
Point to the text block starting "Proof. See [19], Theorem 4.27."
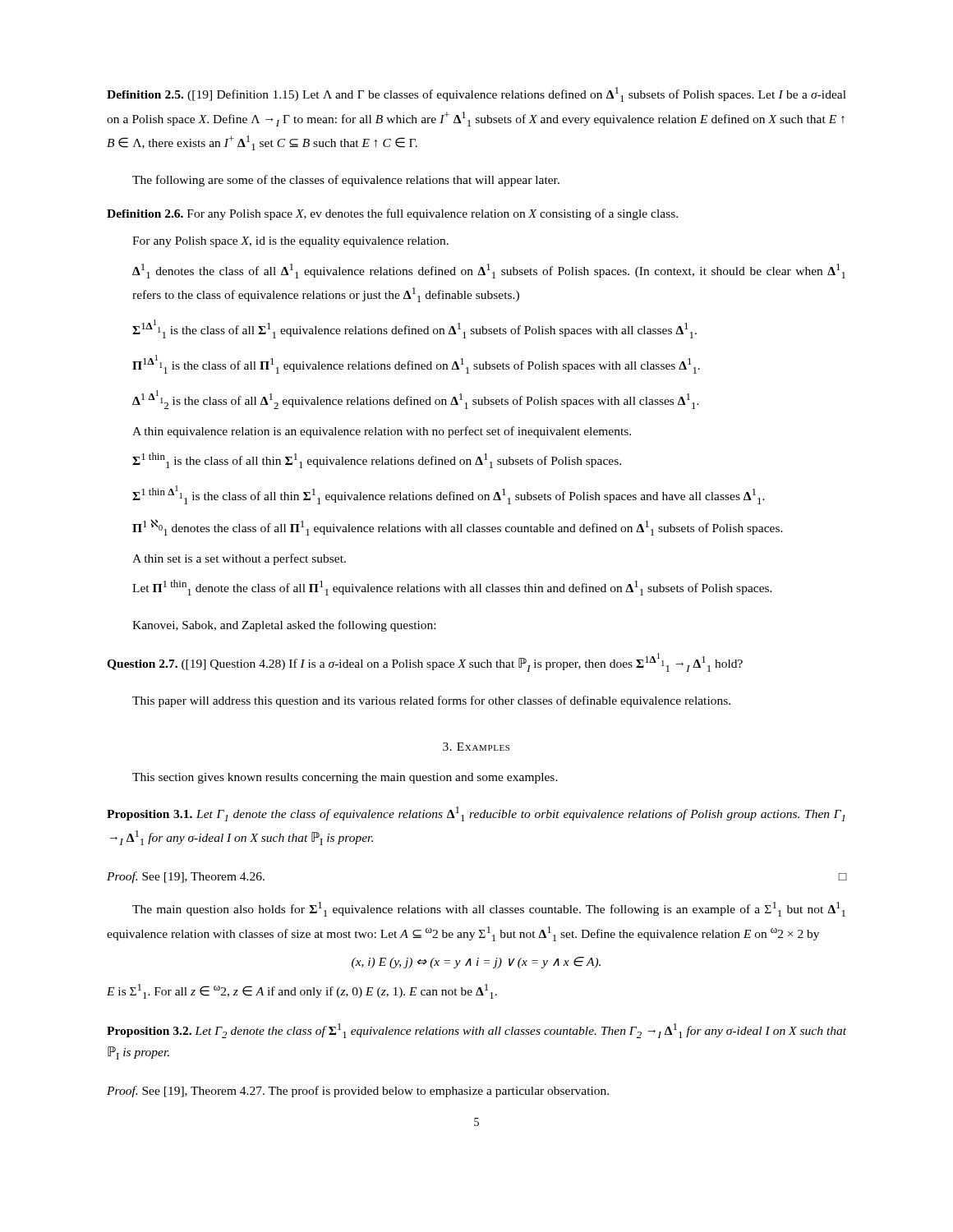(476, 1090)
